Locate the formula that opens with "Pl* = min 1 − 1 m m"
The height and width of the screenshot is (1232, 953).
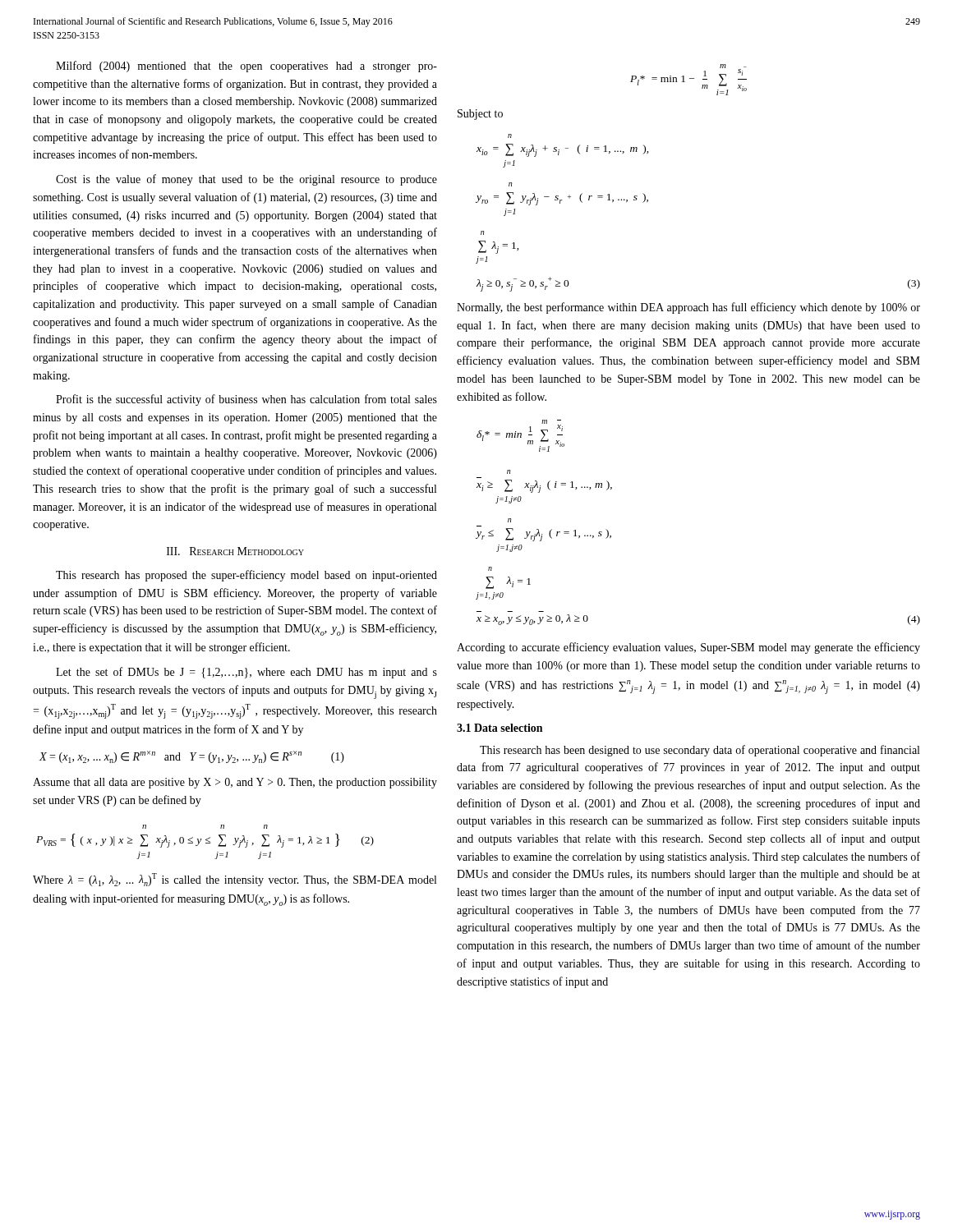point(688,79)
